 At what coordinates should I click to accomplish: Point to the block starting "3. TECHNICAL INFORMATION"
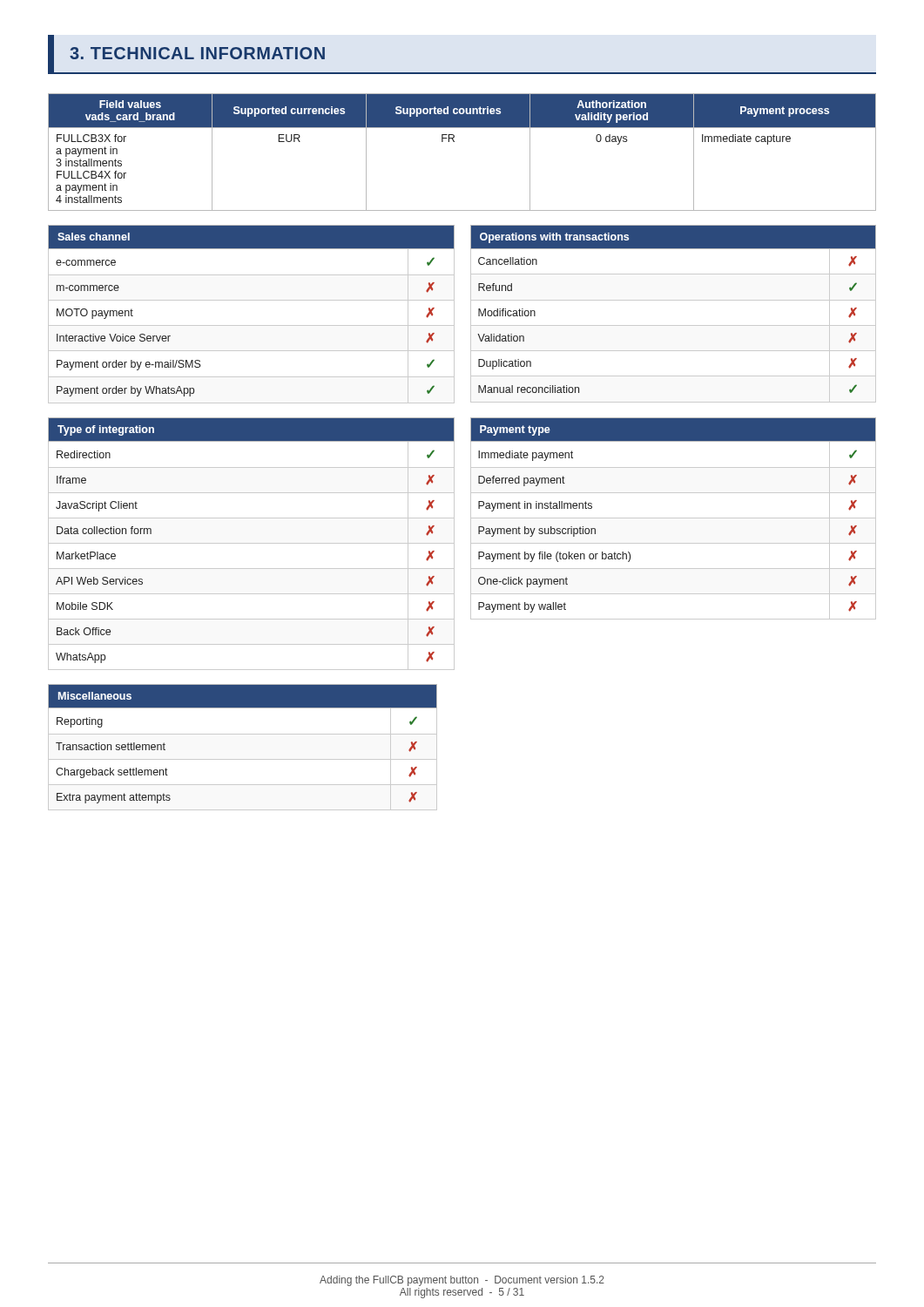pos(462,55)
